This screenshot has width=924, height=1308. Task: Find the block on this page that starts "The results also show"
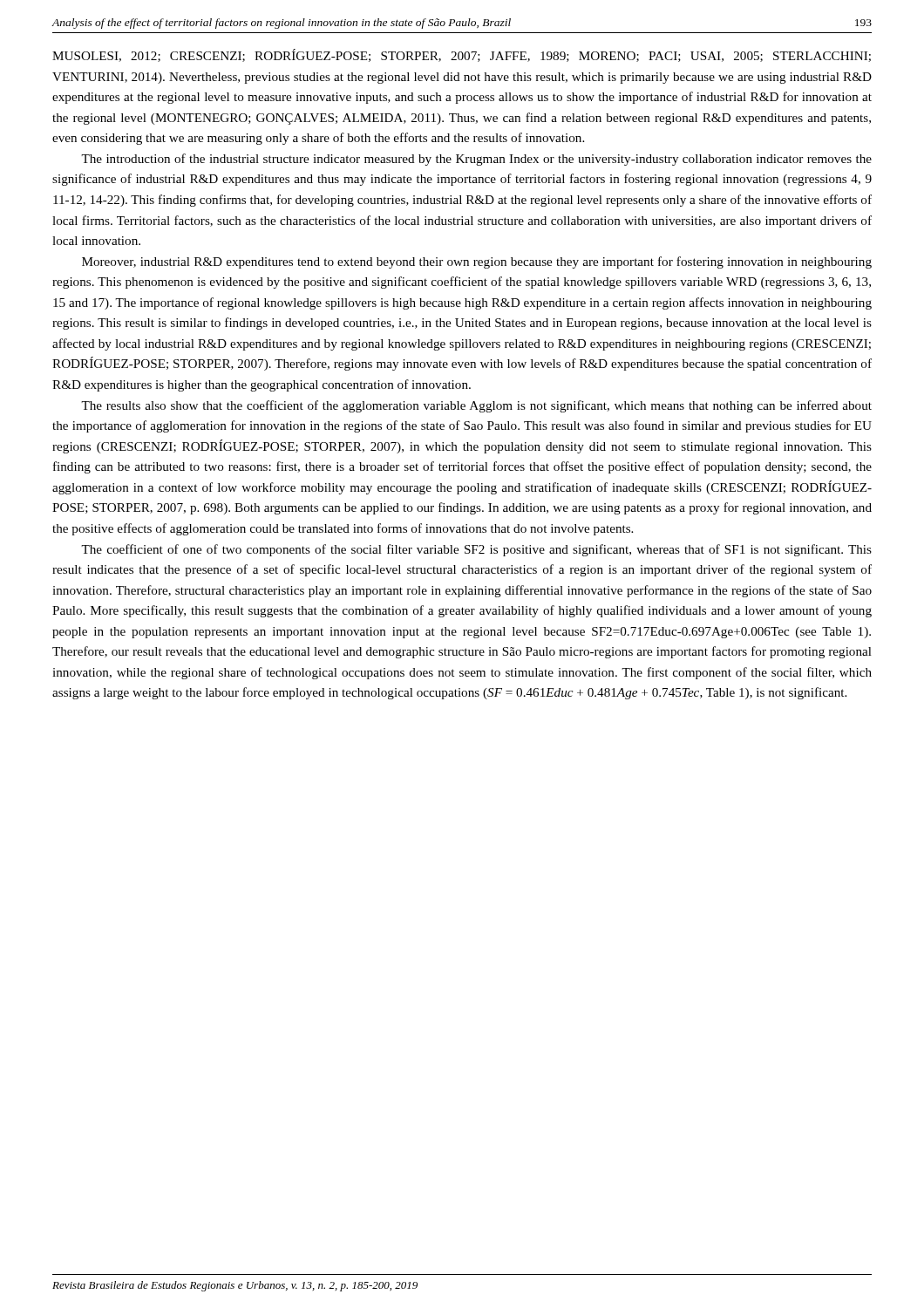[462, 467]
